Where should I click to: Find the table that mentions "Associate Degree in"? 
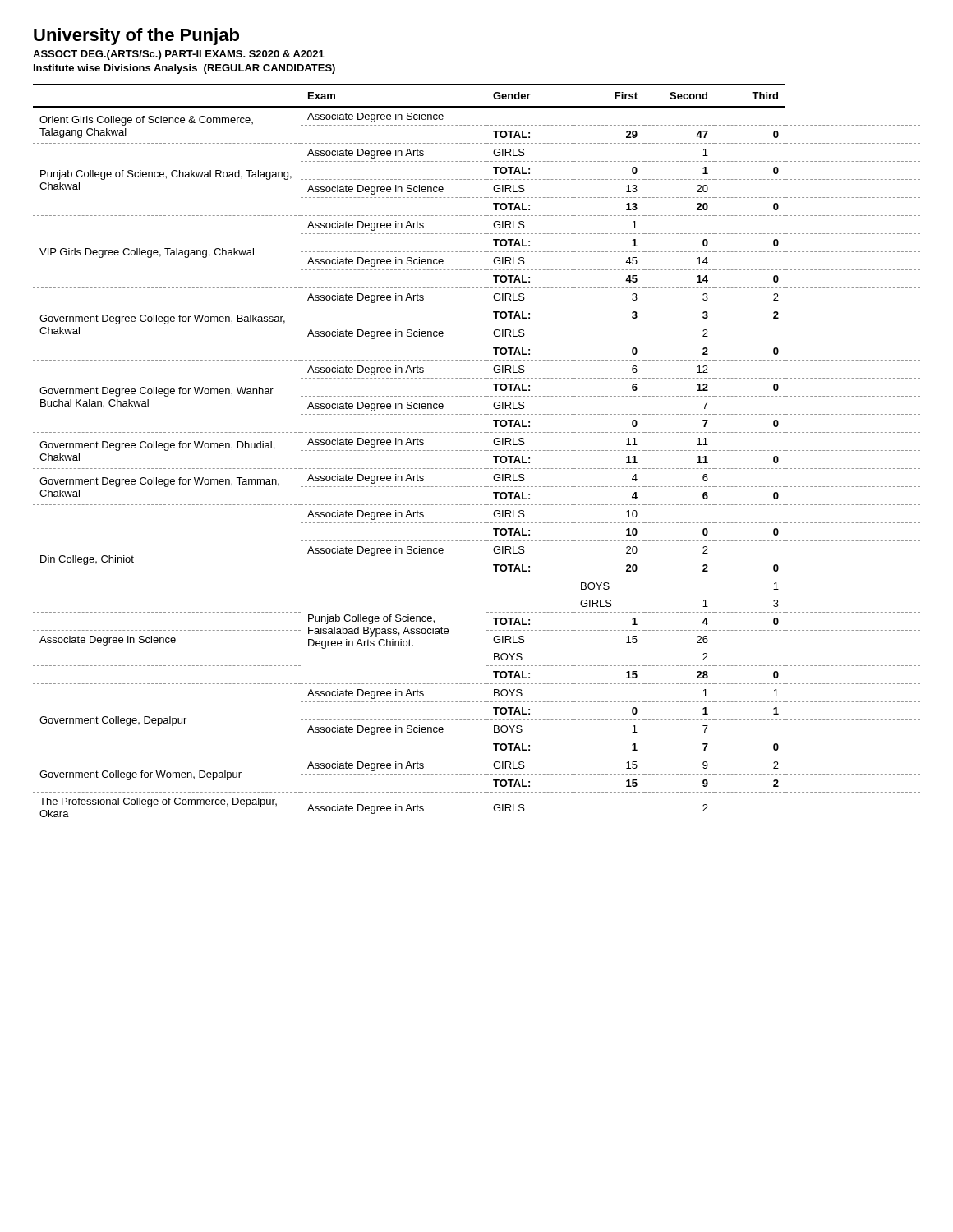(x=476, y=453)
